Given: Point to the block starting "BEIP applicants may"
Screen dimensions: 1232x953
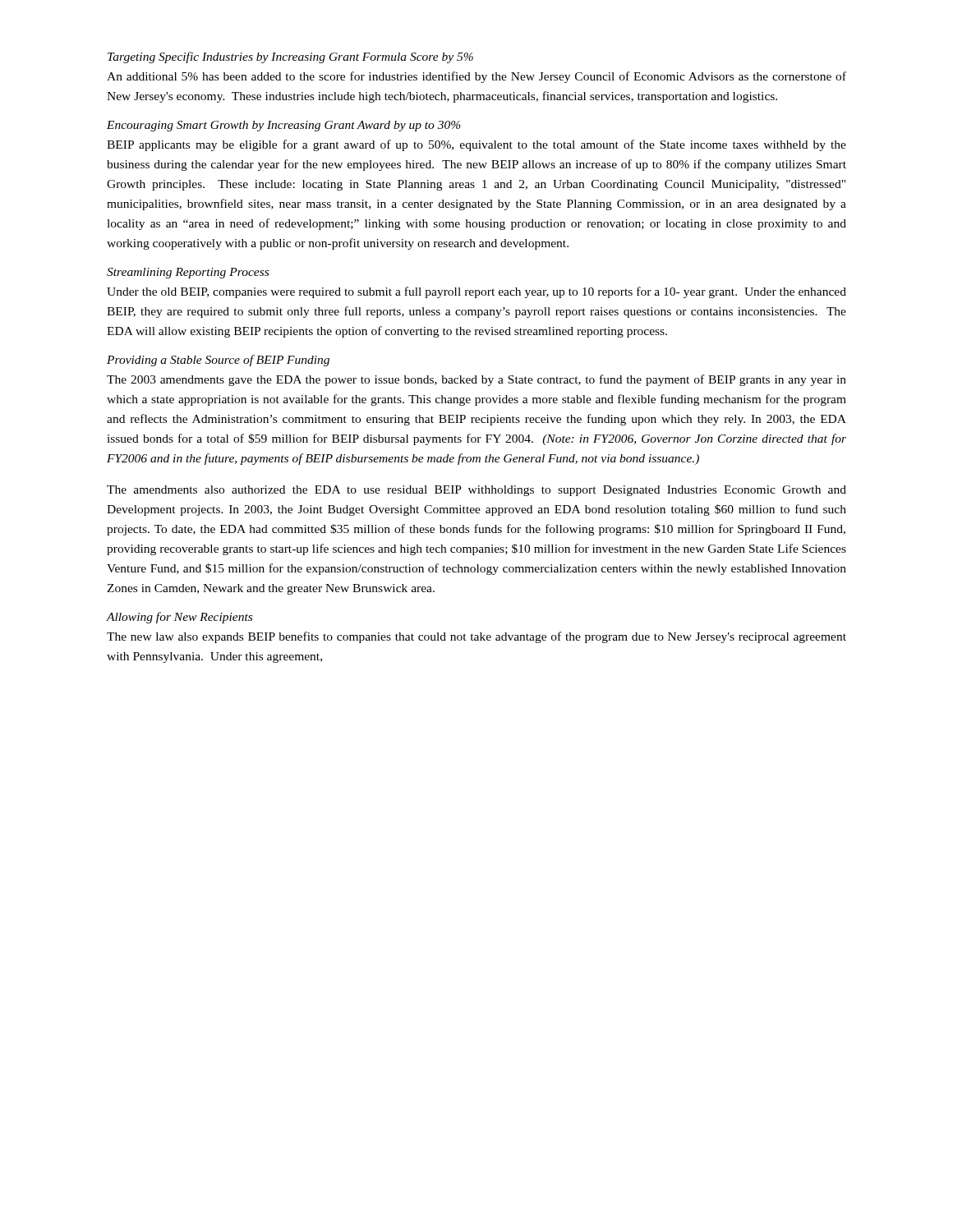Looking at the screenshot, I should (x=476, y=193).
